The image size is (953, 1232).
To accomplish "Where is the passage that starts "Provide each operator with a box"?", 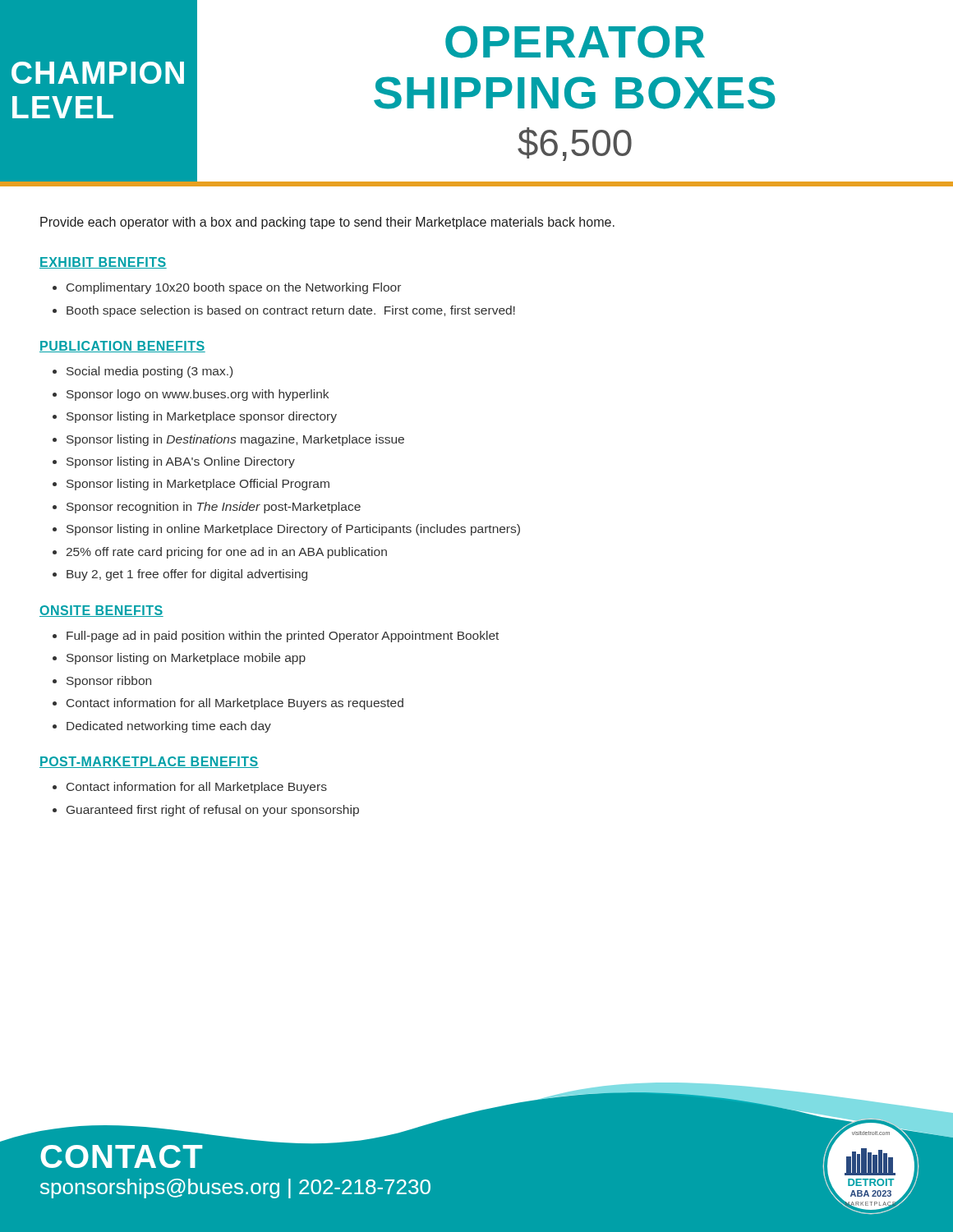I will 327,222.
